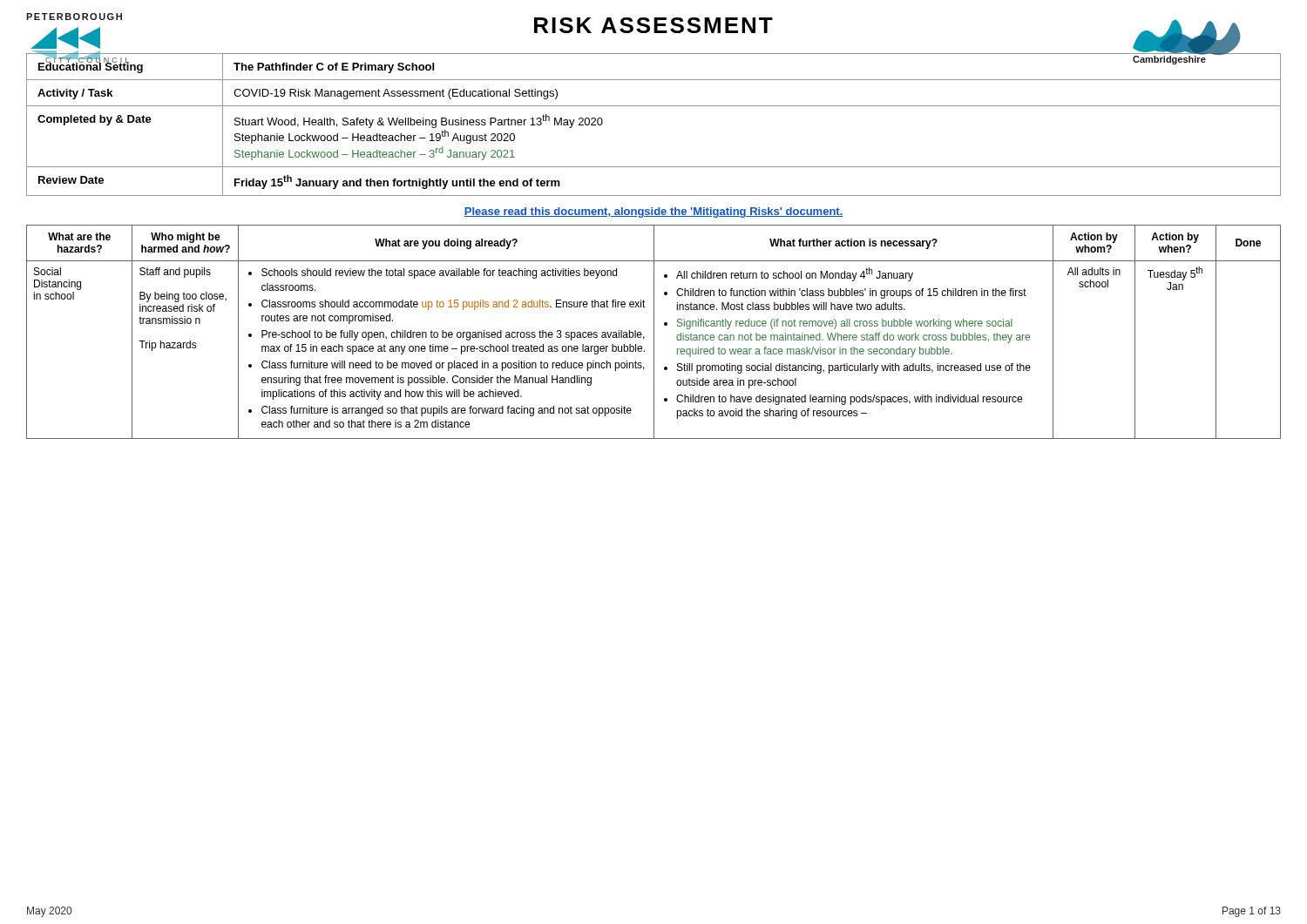Find the table that mentions "Completed by & Date"
1307x924 pixels.
tap(654, 123)
